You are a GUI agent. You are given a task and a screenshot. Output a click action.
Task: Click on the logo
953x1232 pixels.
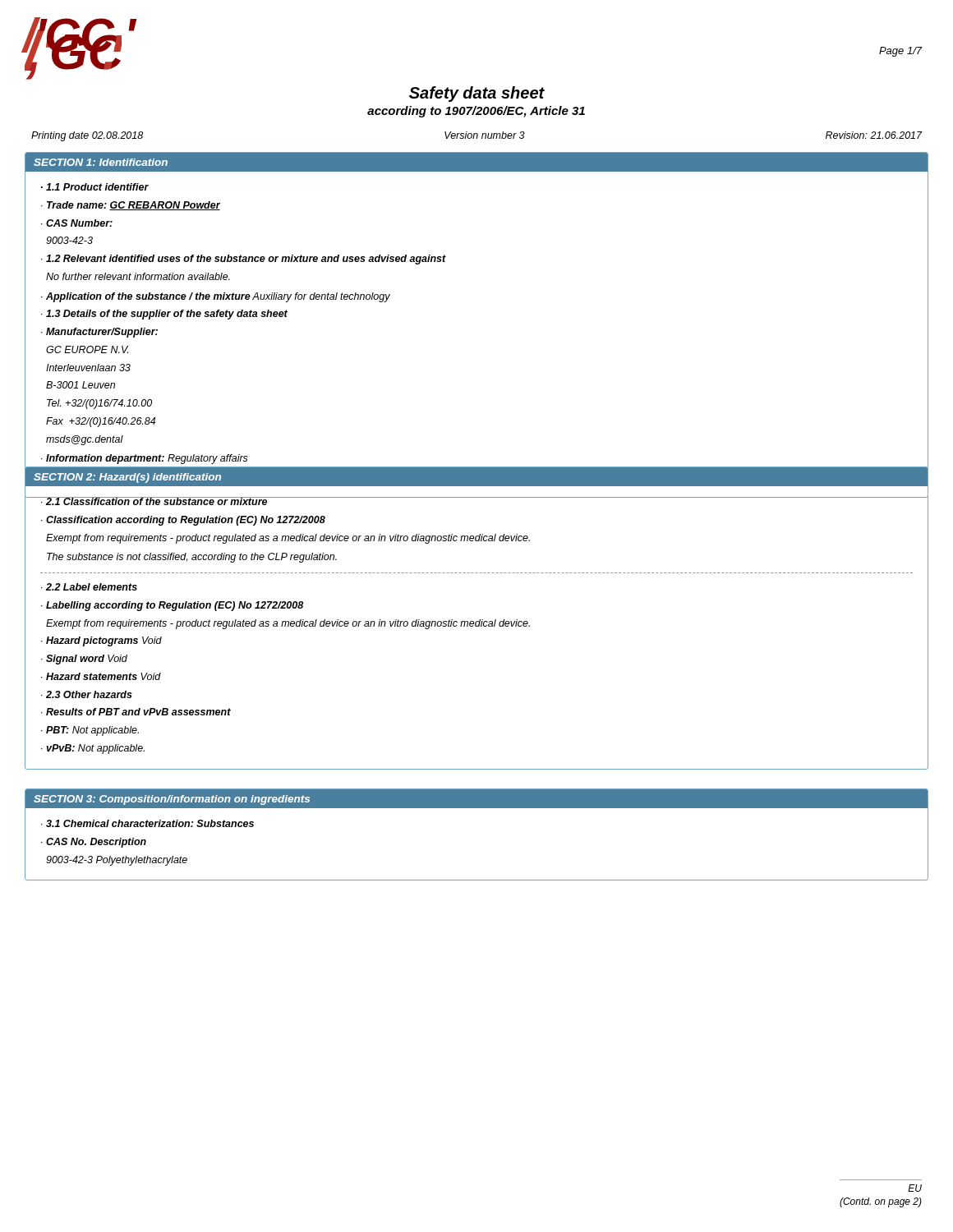pos(73,49)
